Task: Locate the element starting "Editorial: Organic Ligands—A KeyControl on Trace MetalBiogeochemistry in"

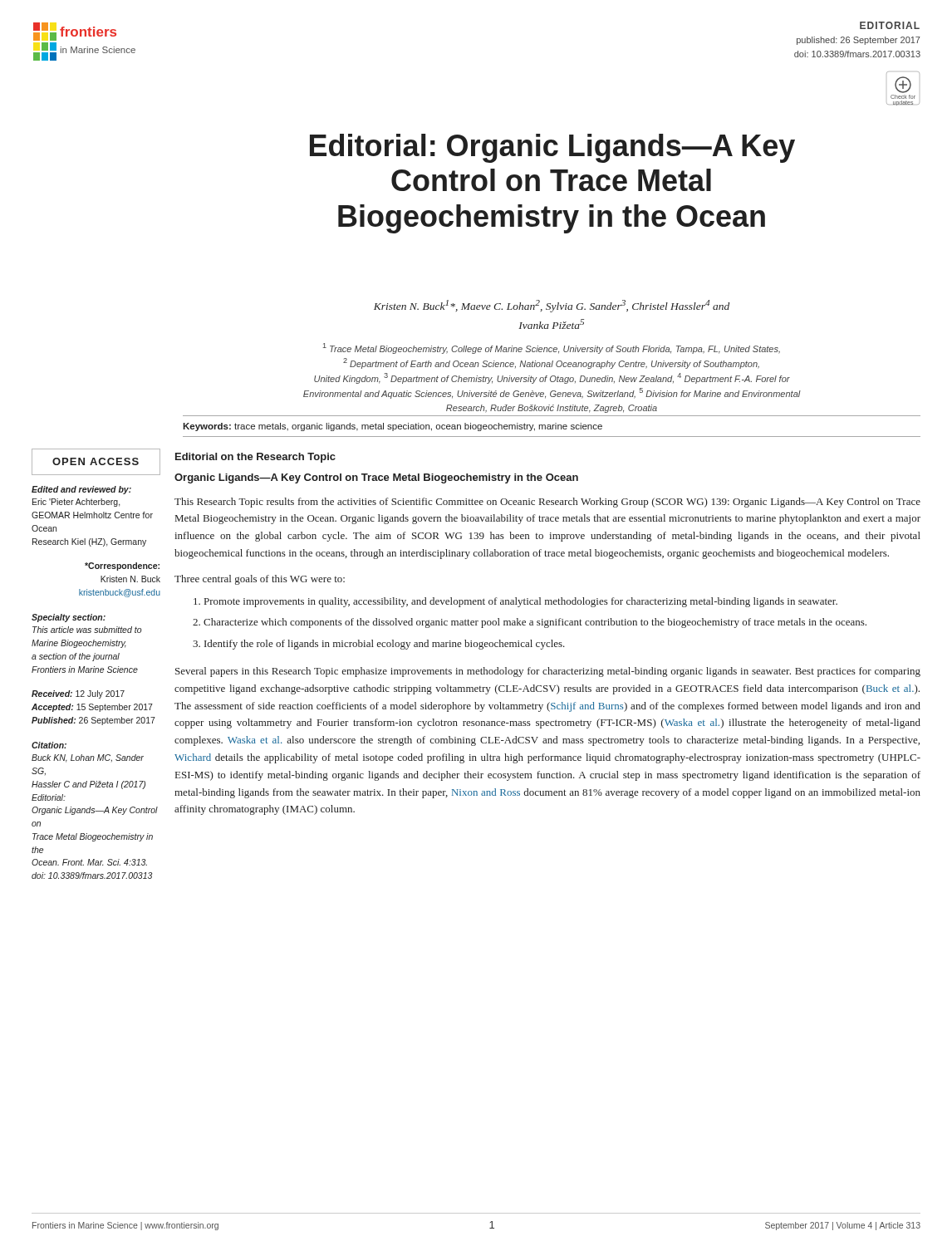Action: [x=552, y=182]
